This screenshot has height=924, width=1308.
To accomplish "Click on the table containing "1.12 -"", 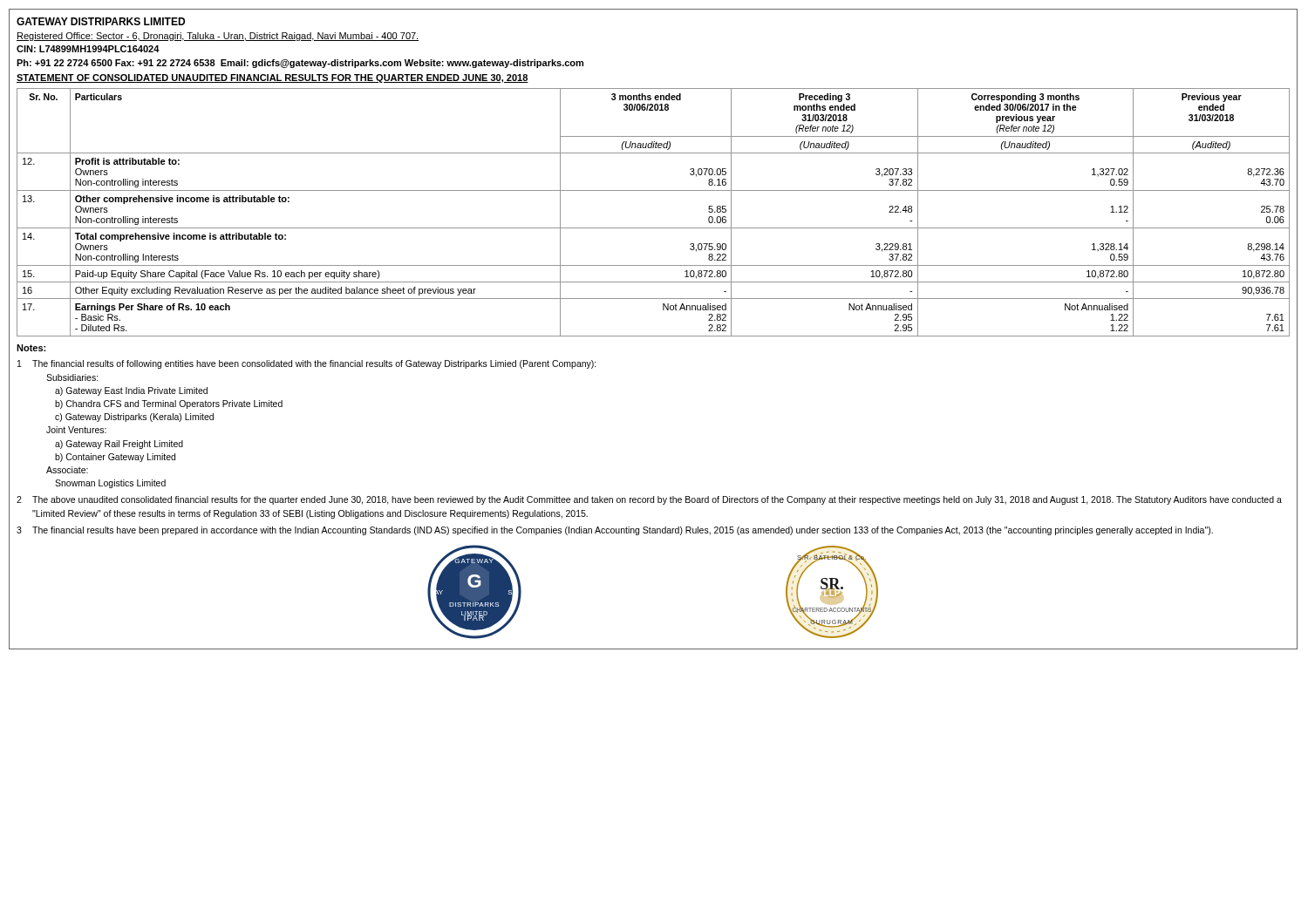I will coord(653,213).
